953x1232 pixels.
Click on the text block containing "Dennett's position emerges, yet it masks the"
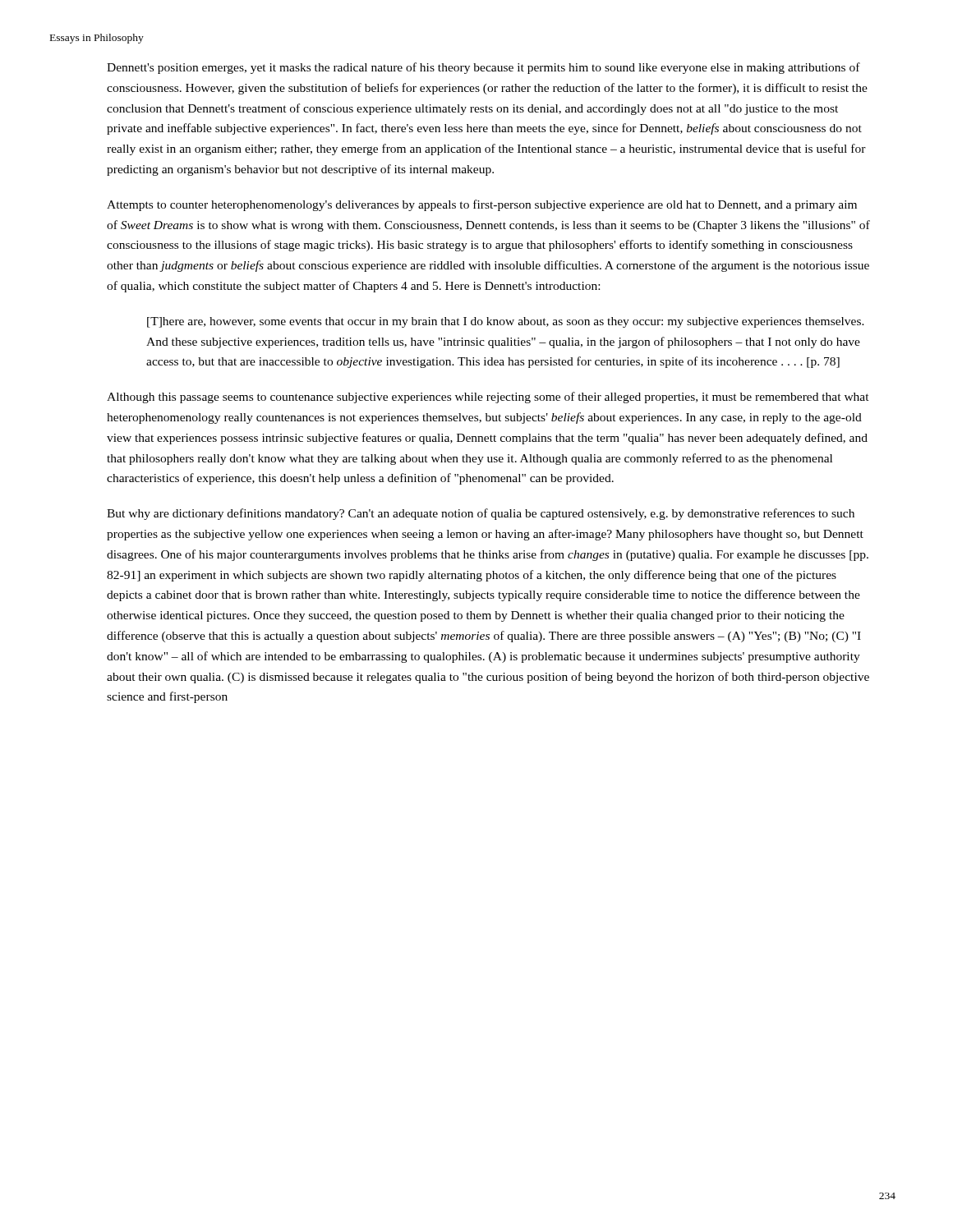[x=487, y=118]
